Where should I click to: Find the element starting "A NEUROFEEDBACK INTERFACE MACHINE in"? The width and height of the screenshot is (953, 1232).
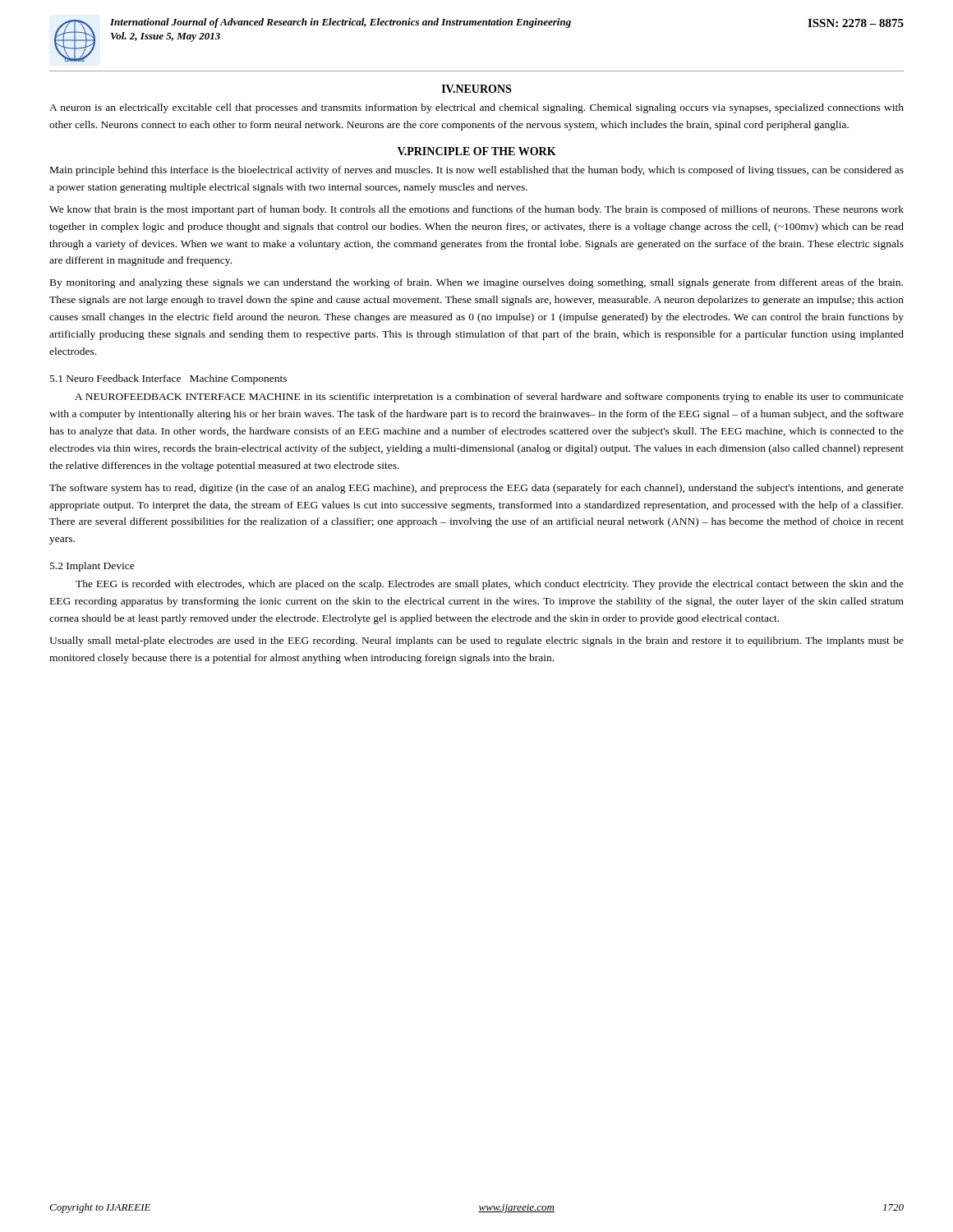click(476, 431)
